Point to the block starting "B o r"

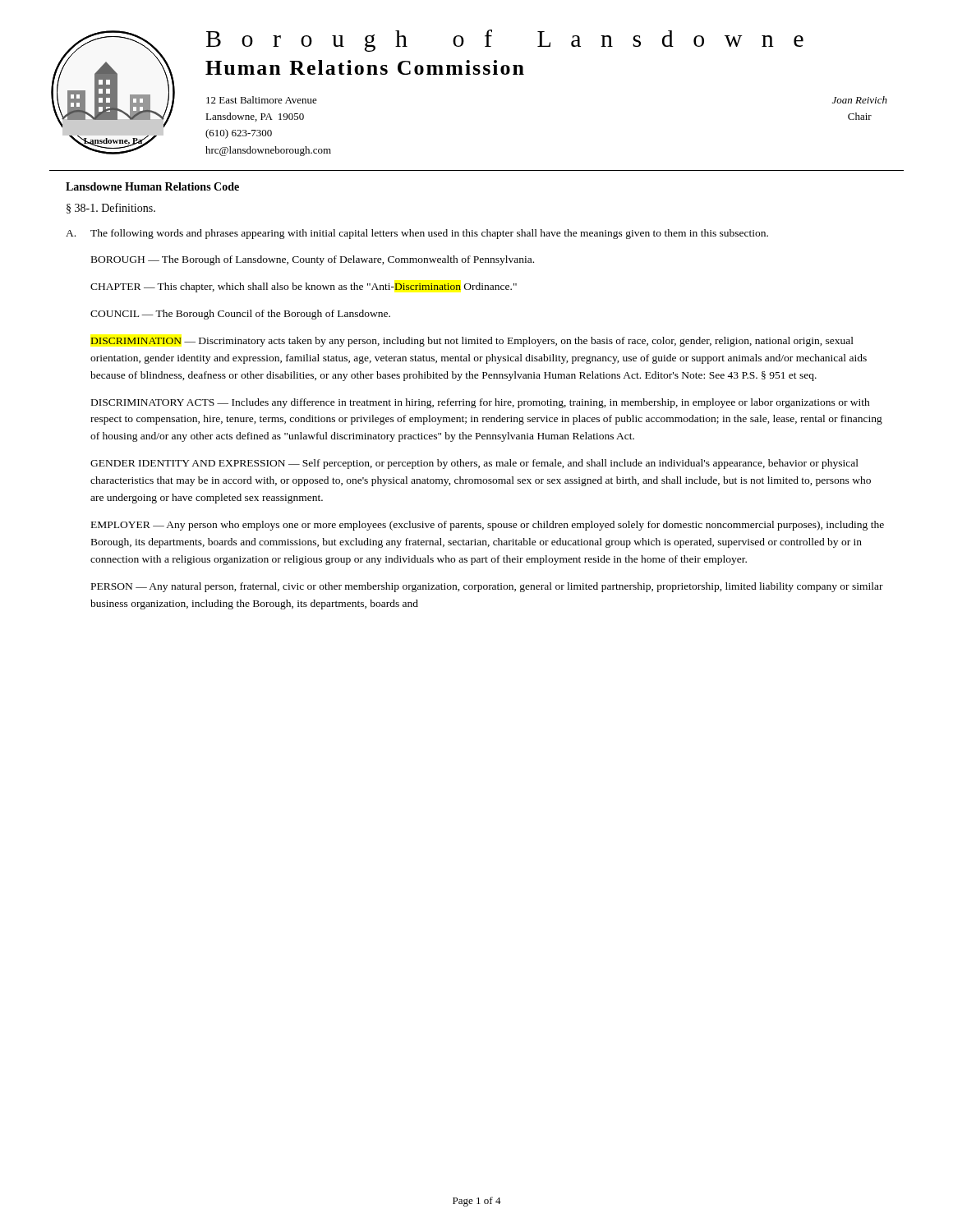pyautogui.click(x=304, y=41)
